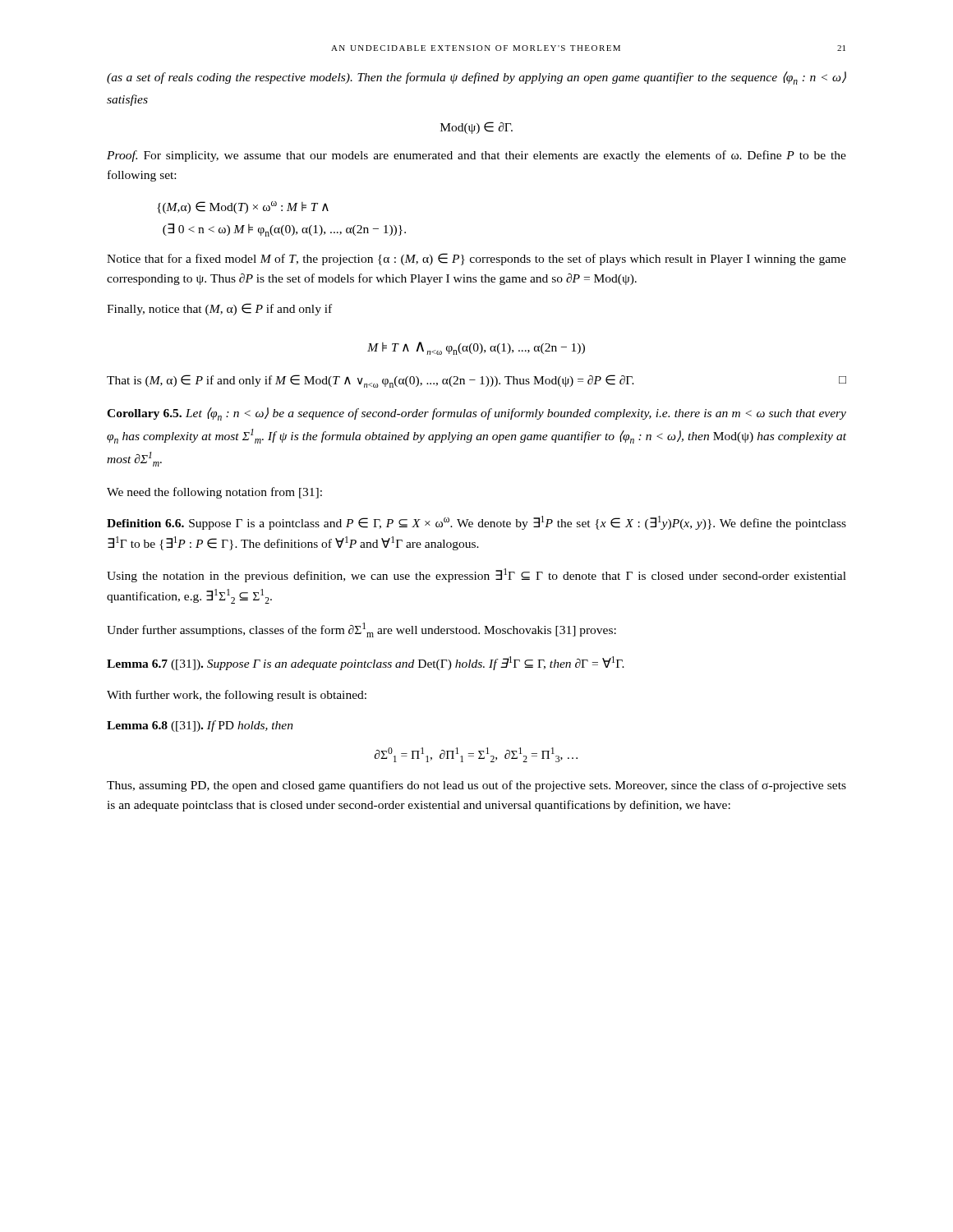The height and width of the screenshot is (1232, 953).
Task: Where is the passage that starts "That is (M, α) ∈"?
Action: tap(476, 380)
